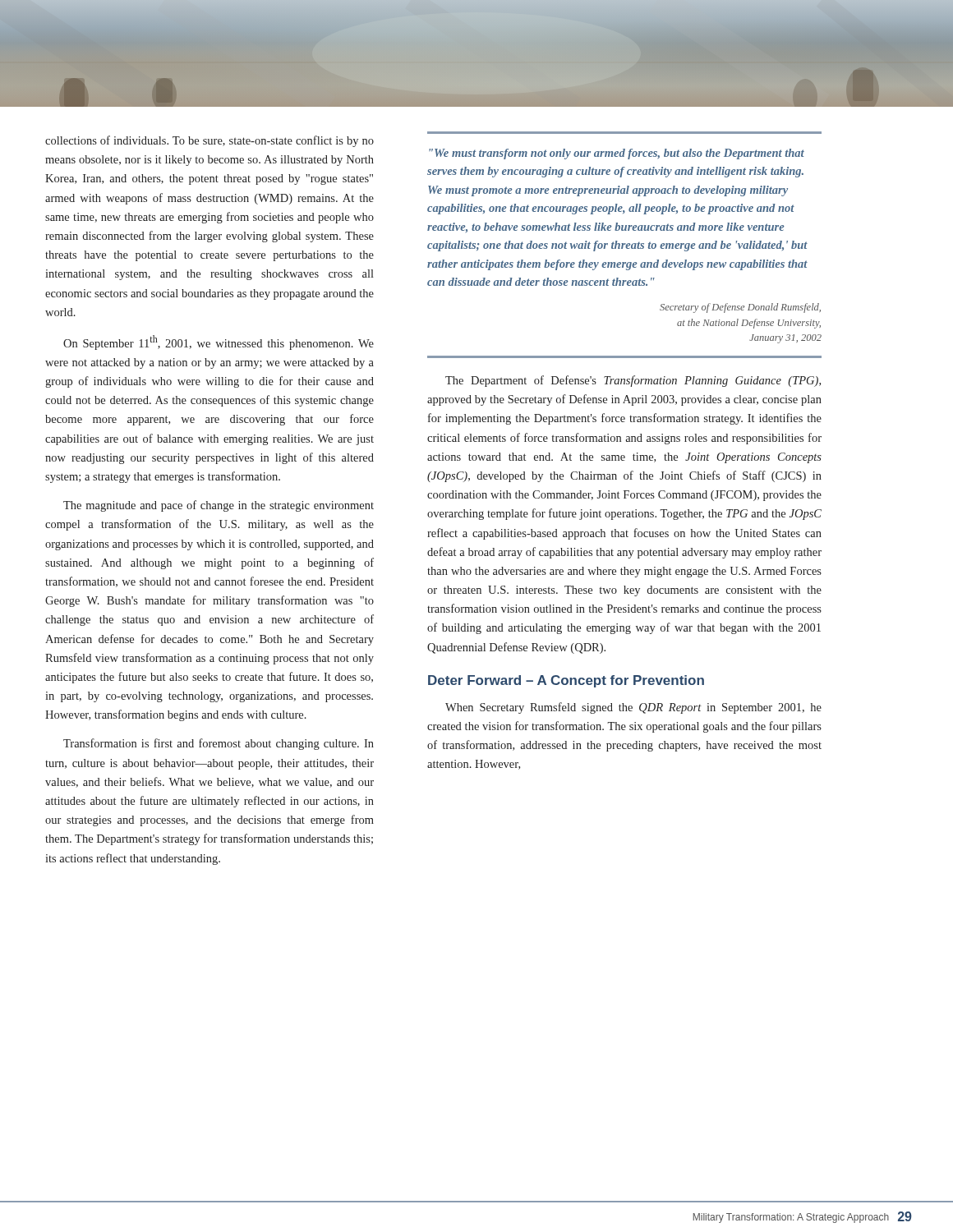The width and height of the screenshot is (953, 1232).
Task: Locate the block of text that opens with ""We must transform not only our"
Action: tap(624, 245)
